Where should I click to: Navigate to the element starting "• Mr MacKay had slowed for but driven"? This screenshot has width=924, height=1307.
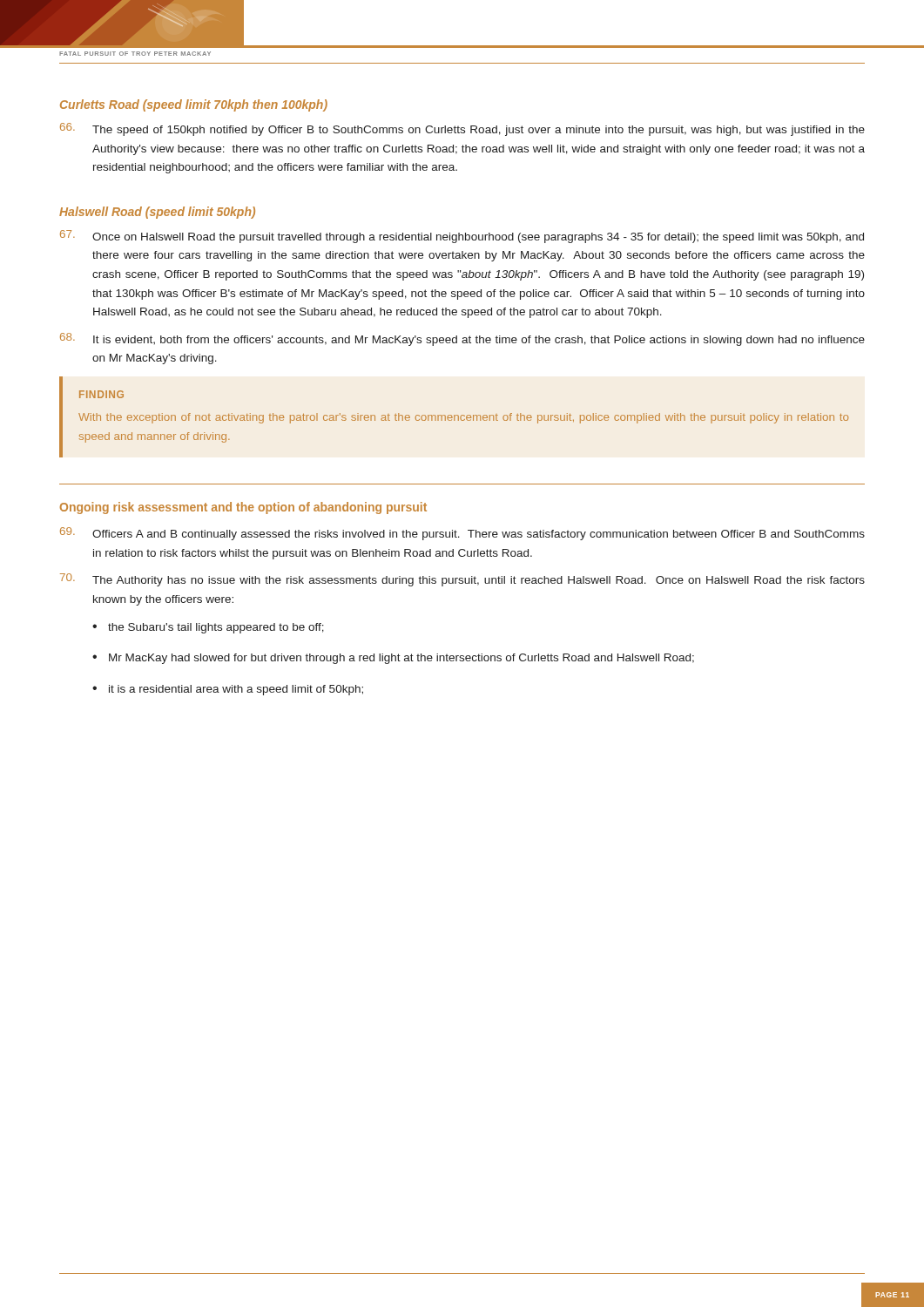click(462, 658)
